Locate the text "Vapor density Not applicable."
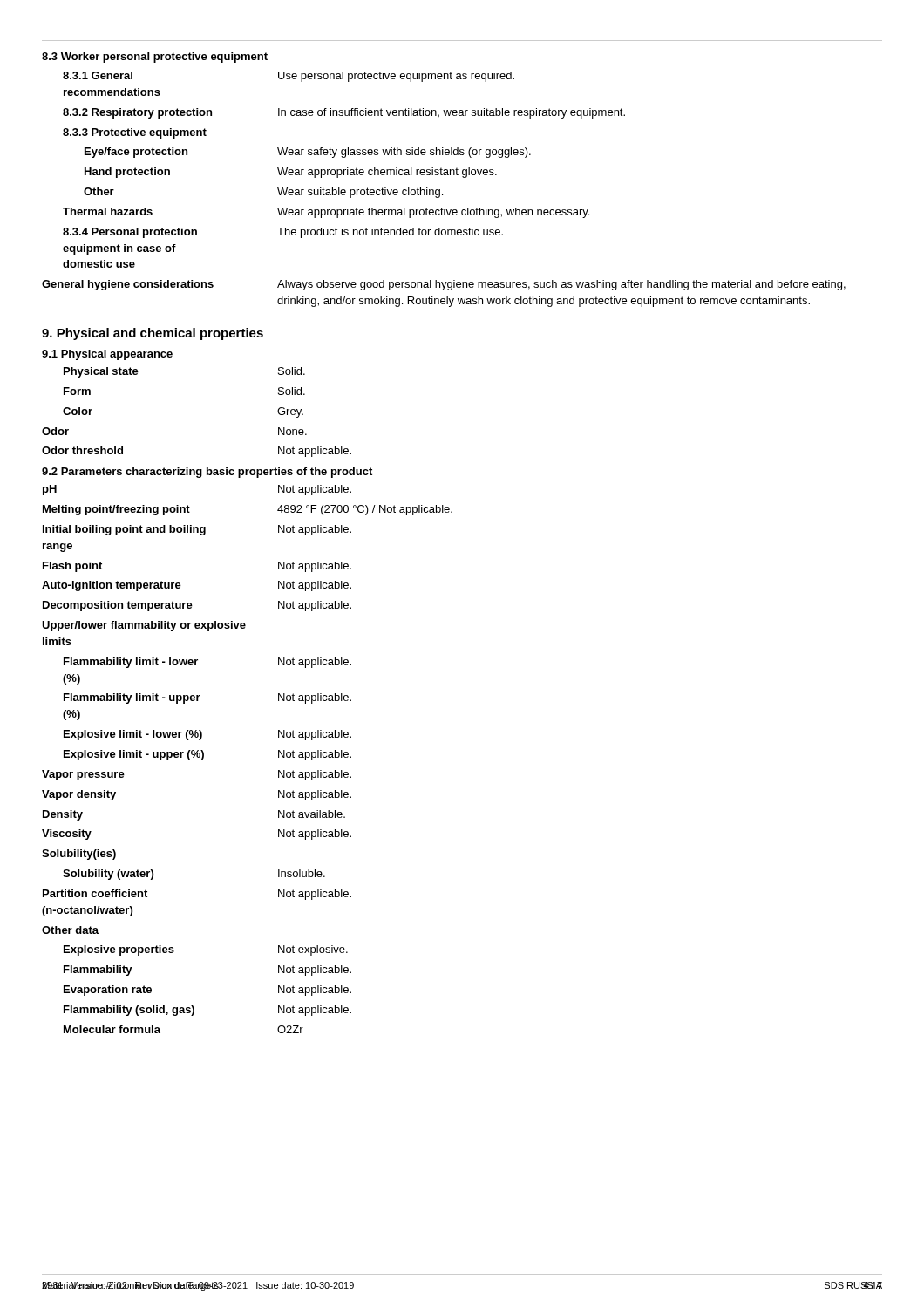The height and width of the screenshot is (1308, 924). point(79,796)
